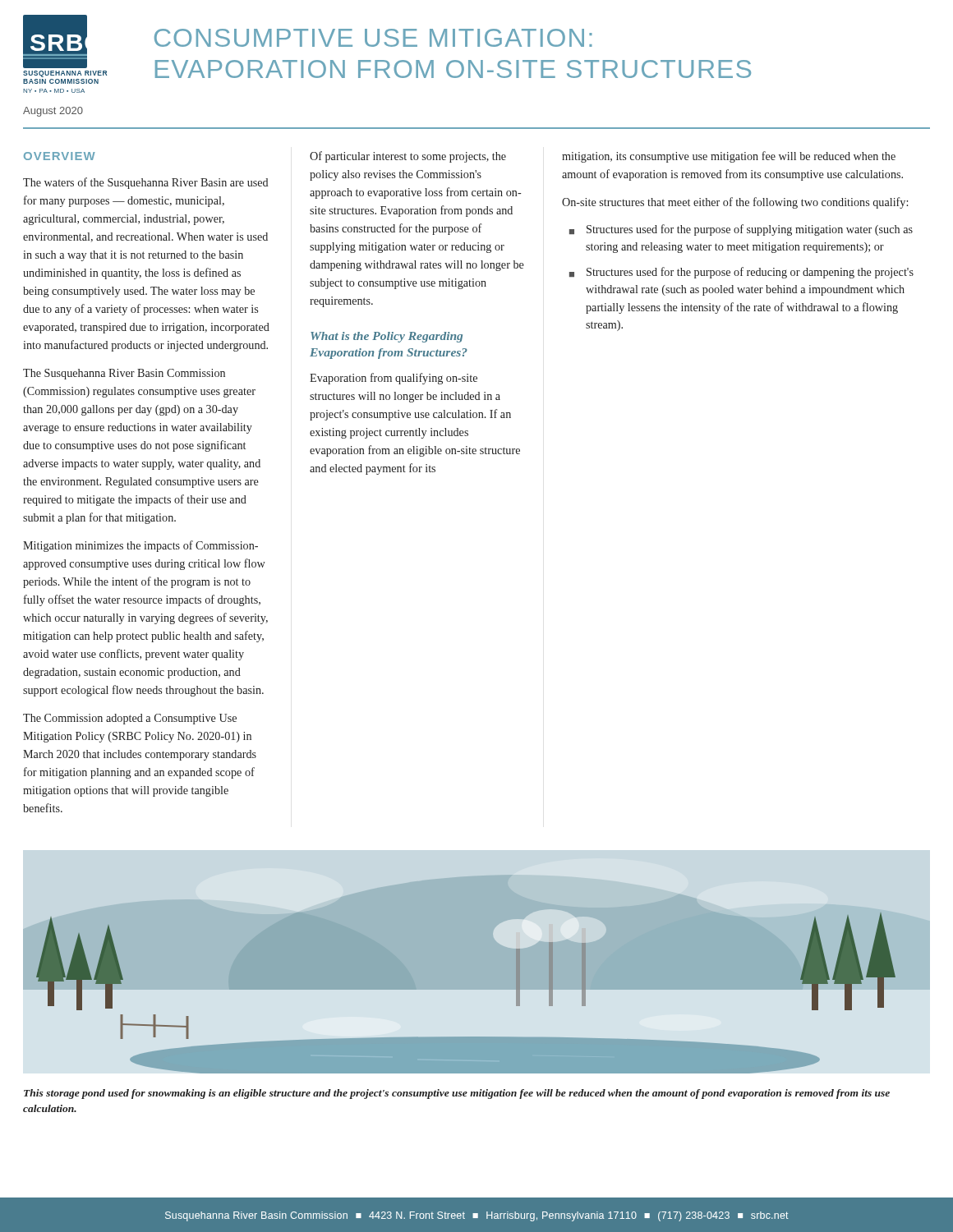The height and width of the screenshot is (1232, 953).
Task: Click on the text block starting "Of particular interest"
Action: (417, 228)
